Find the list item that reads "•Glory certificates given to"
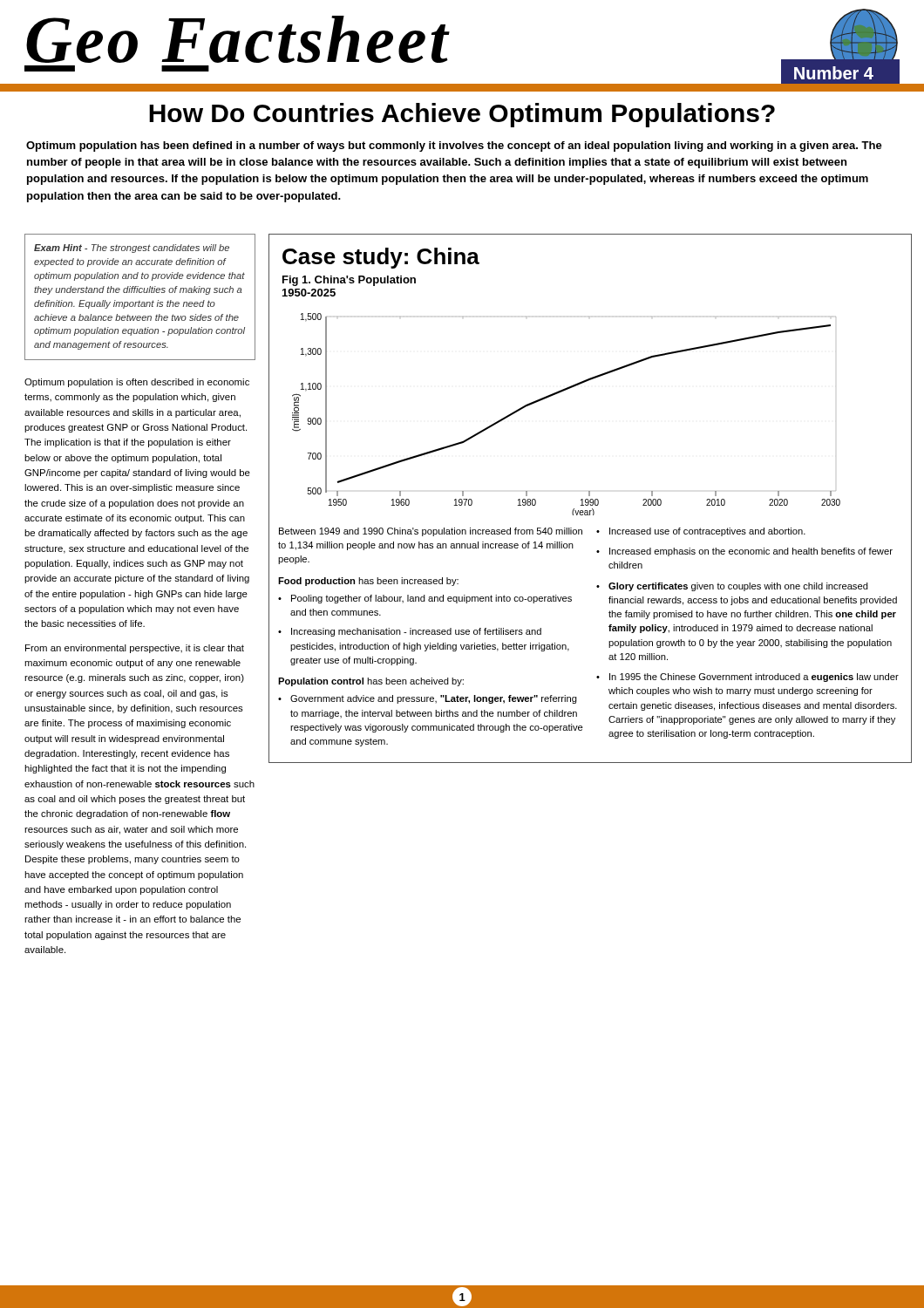This screenshot has height=1308, width=924. [747, 620]
